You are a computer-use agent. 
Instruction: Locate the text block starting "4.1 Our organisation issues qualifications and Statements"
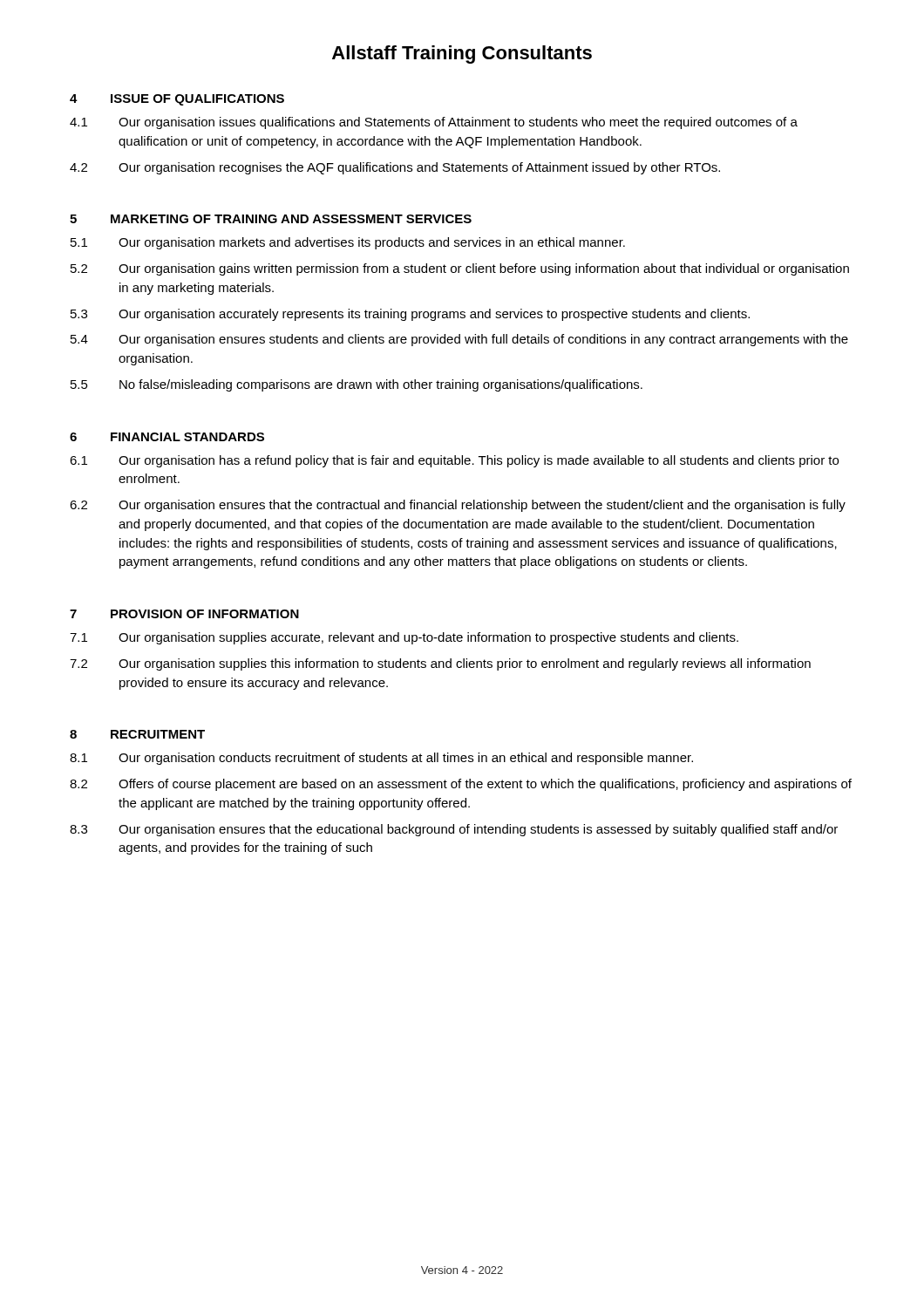tap(462, 131)
